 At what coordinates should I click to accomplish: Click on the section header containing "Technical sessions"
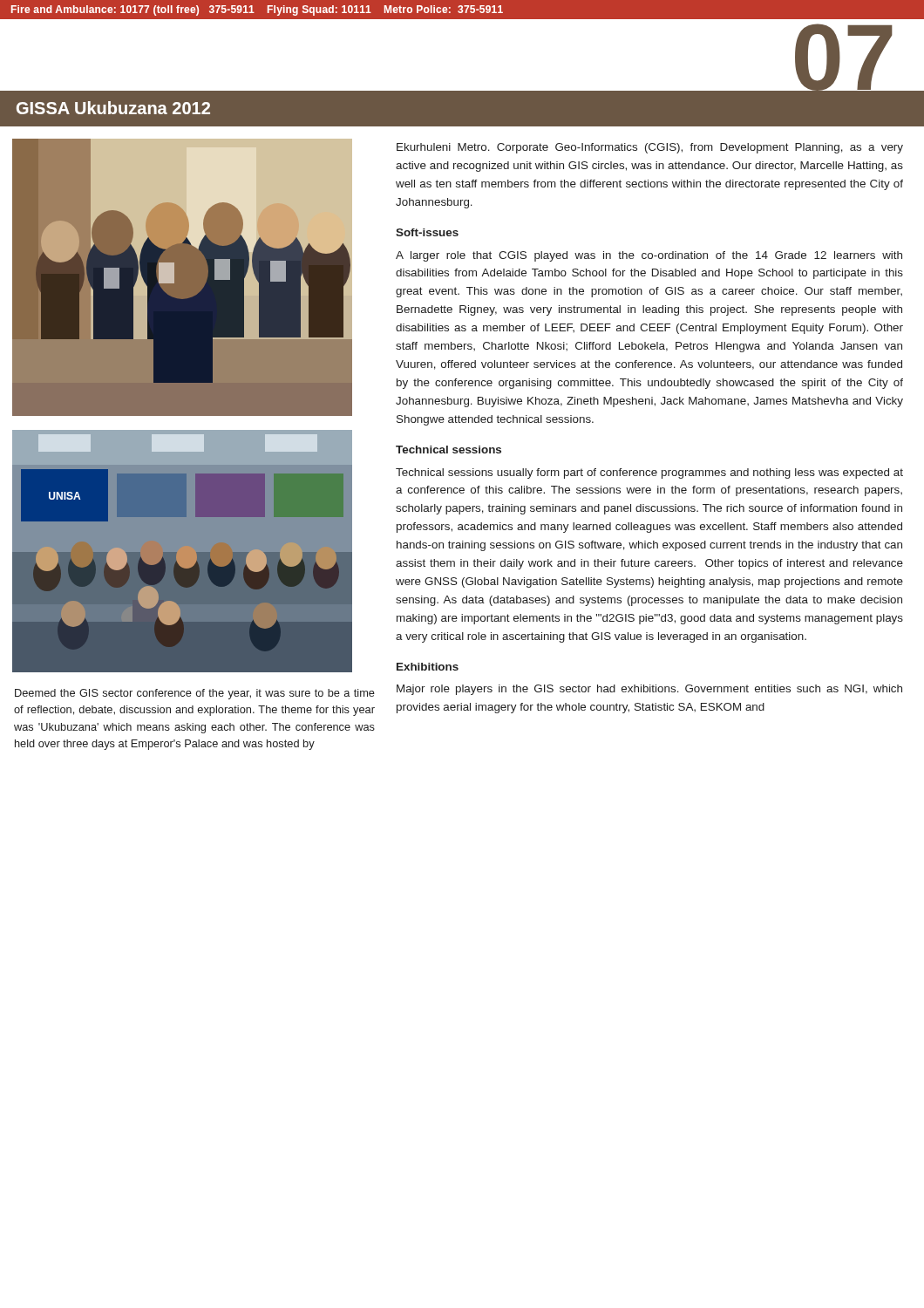tap(449, 449)
